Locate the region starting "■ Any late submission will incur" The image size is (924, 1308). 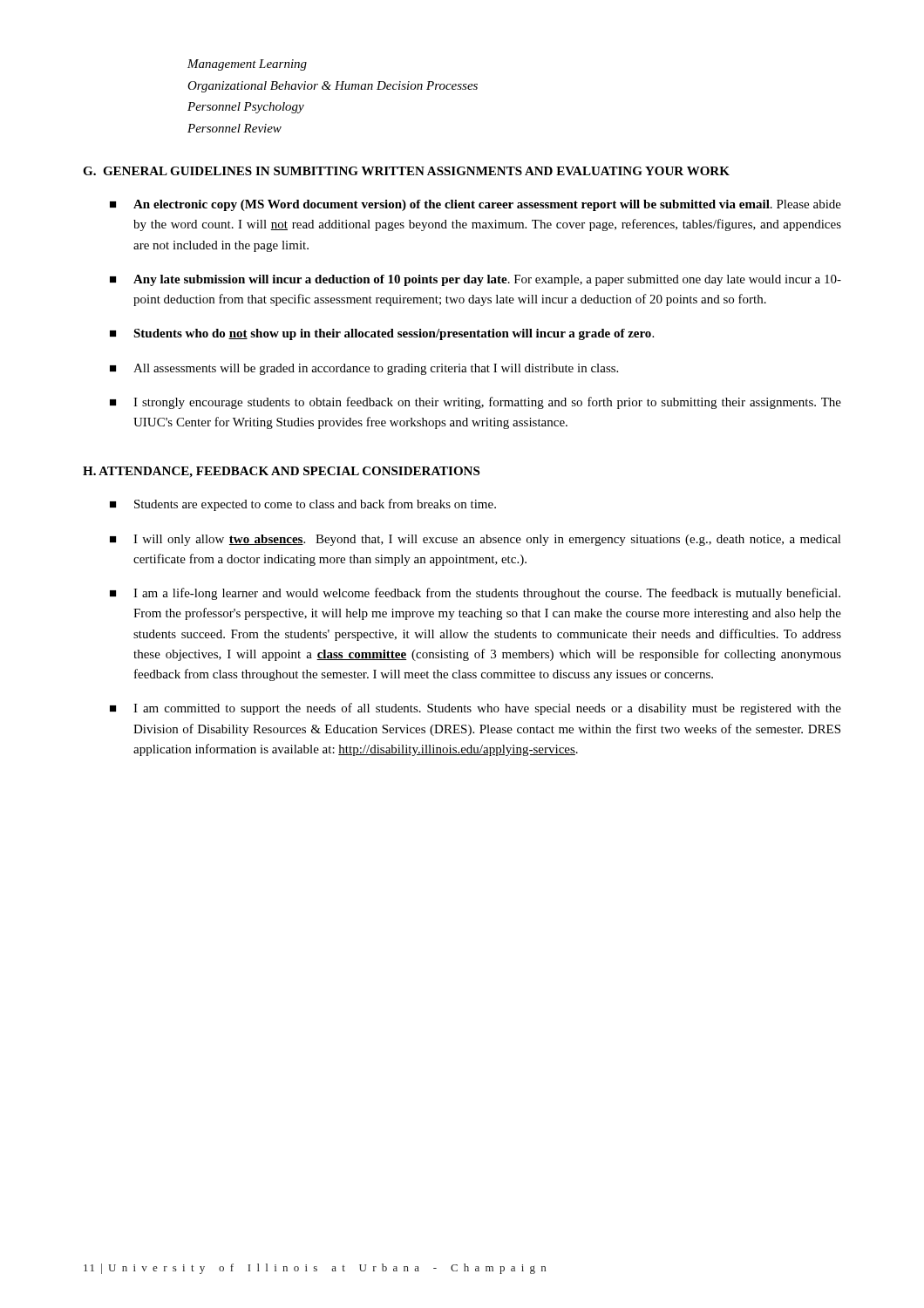pyautogui.click(x=475, y=289)
